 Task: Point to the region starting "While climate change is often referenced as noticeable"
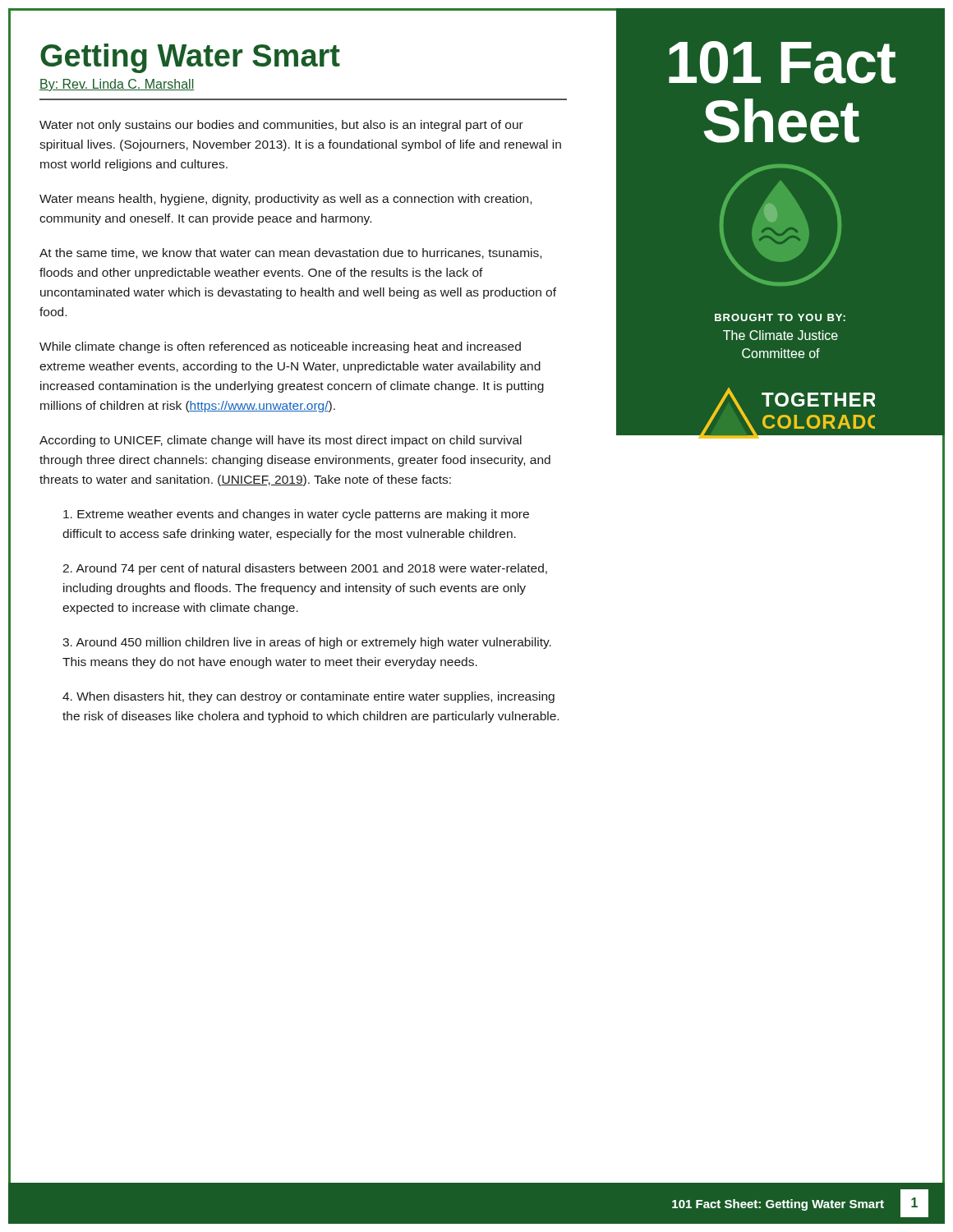click(x=303, y=376)
